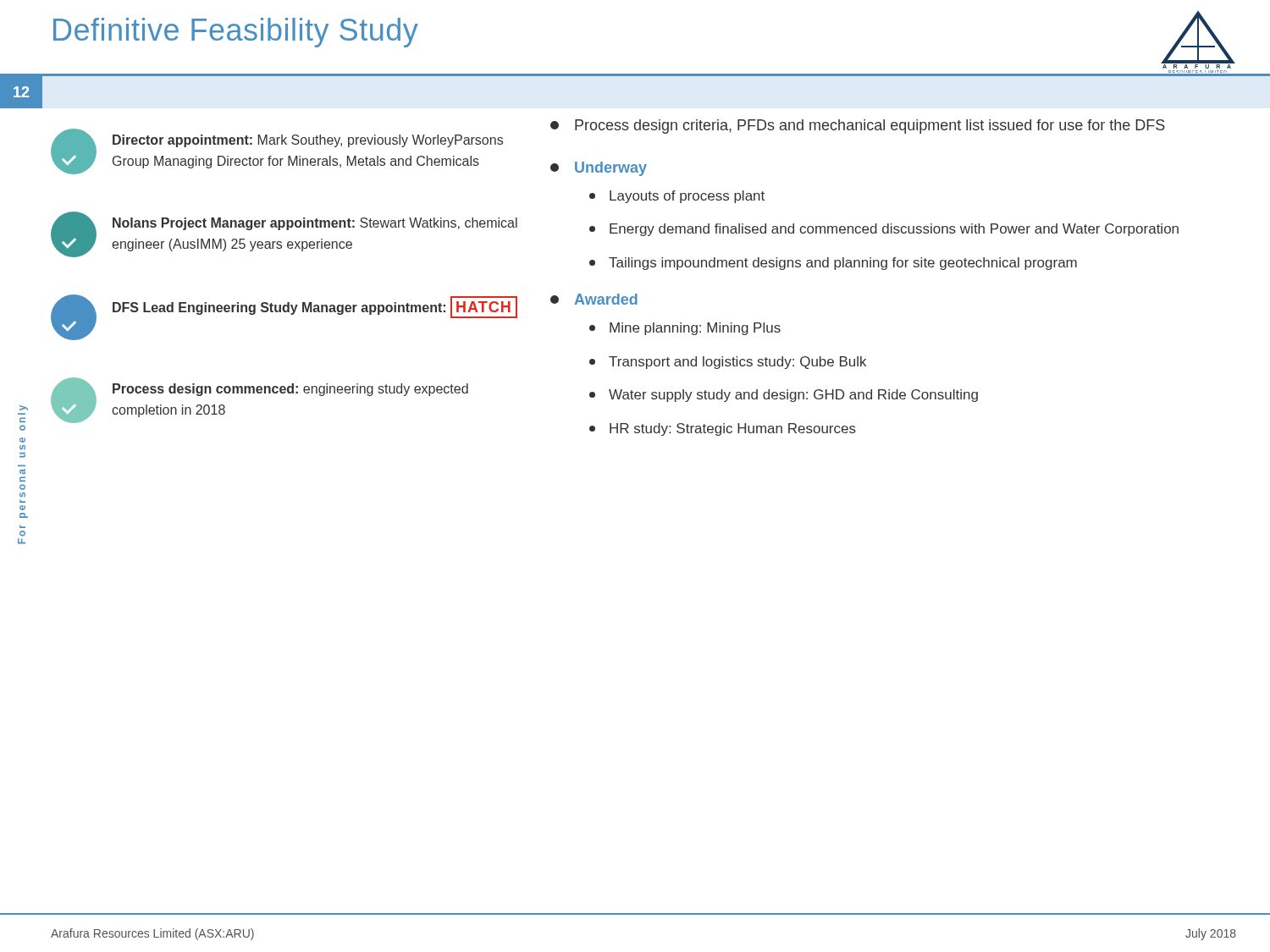
Task: Point to the region starting "Definitive Feasibility Study"
Action: coord(235,30)
